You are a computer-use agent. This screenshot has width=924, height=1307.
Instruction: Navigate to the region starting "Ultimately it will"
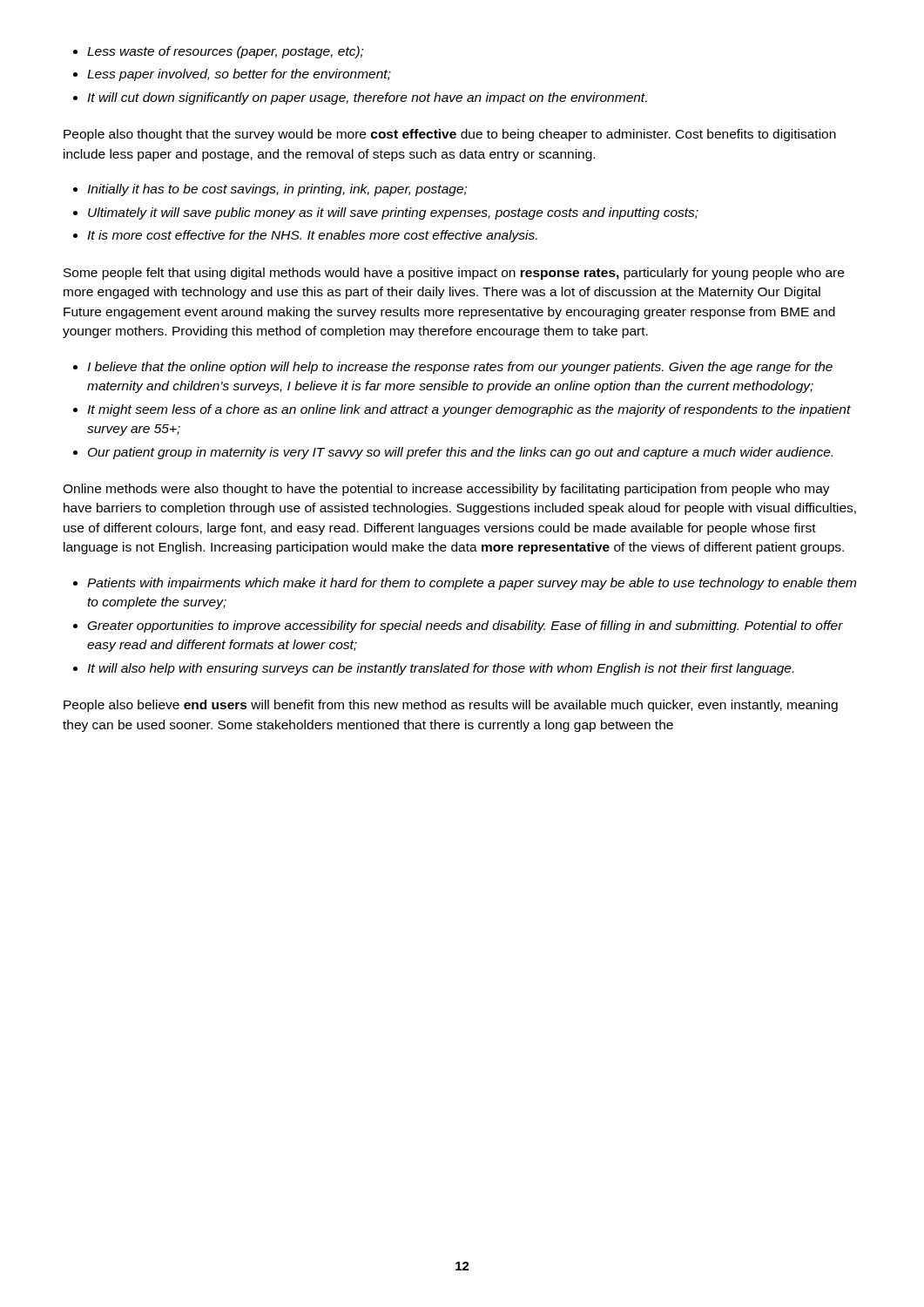click(x=474, y=213)
